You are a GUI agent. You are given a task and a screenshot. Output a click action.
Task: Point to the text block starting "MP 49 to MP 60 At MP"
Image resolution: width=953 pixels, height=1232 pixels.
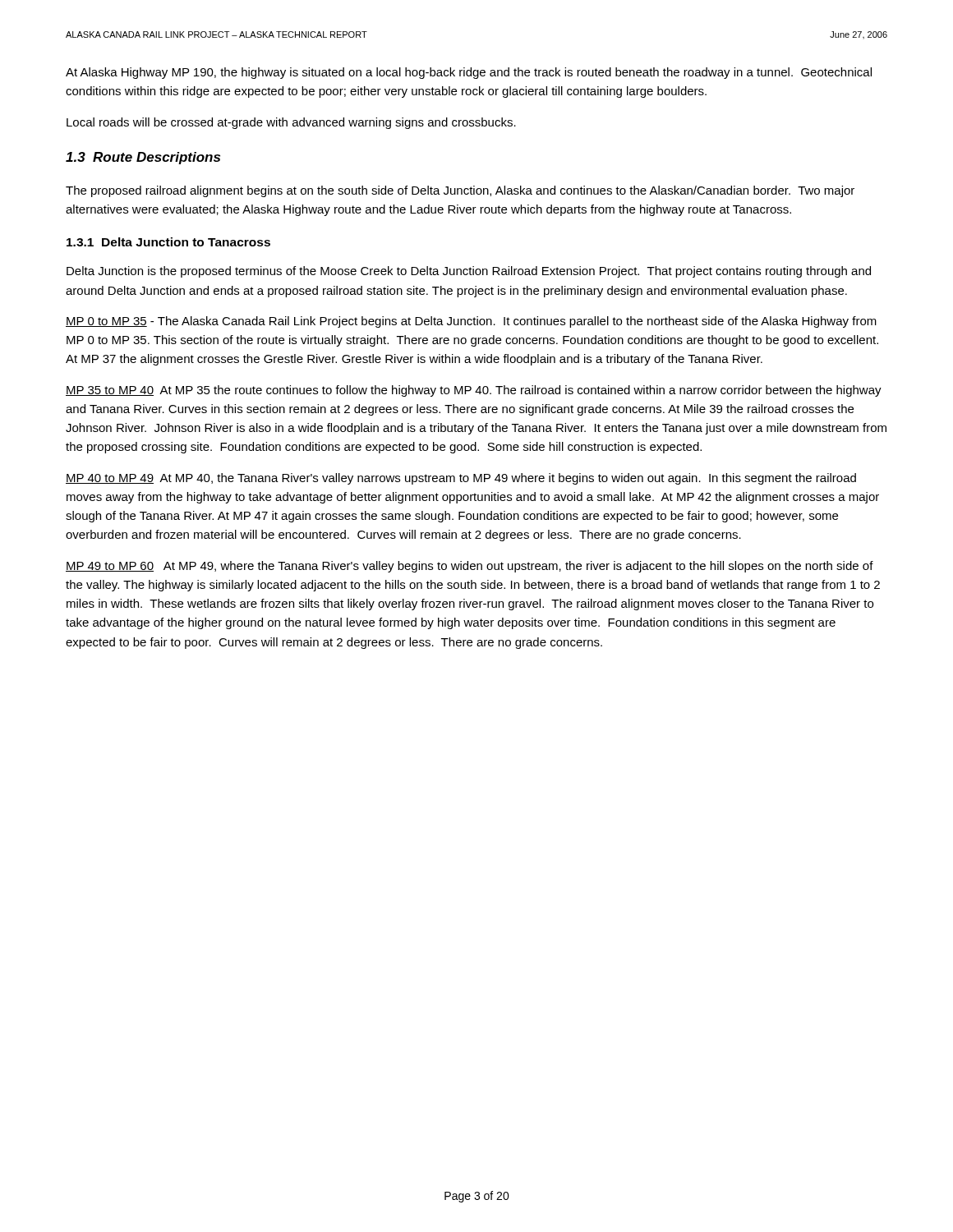tap(473, 603)
